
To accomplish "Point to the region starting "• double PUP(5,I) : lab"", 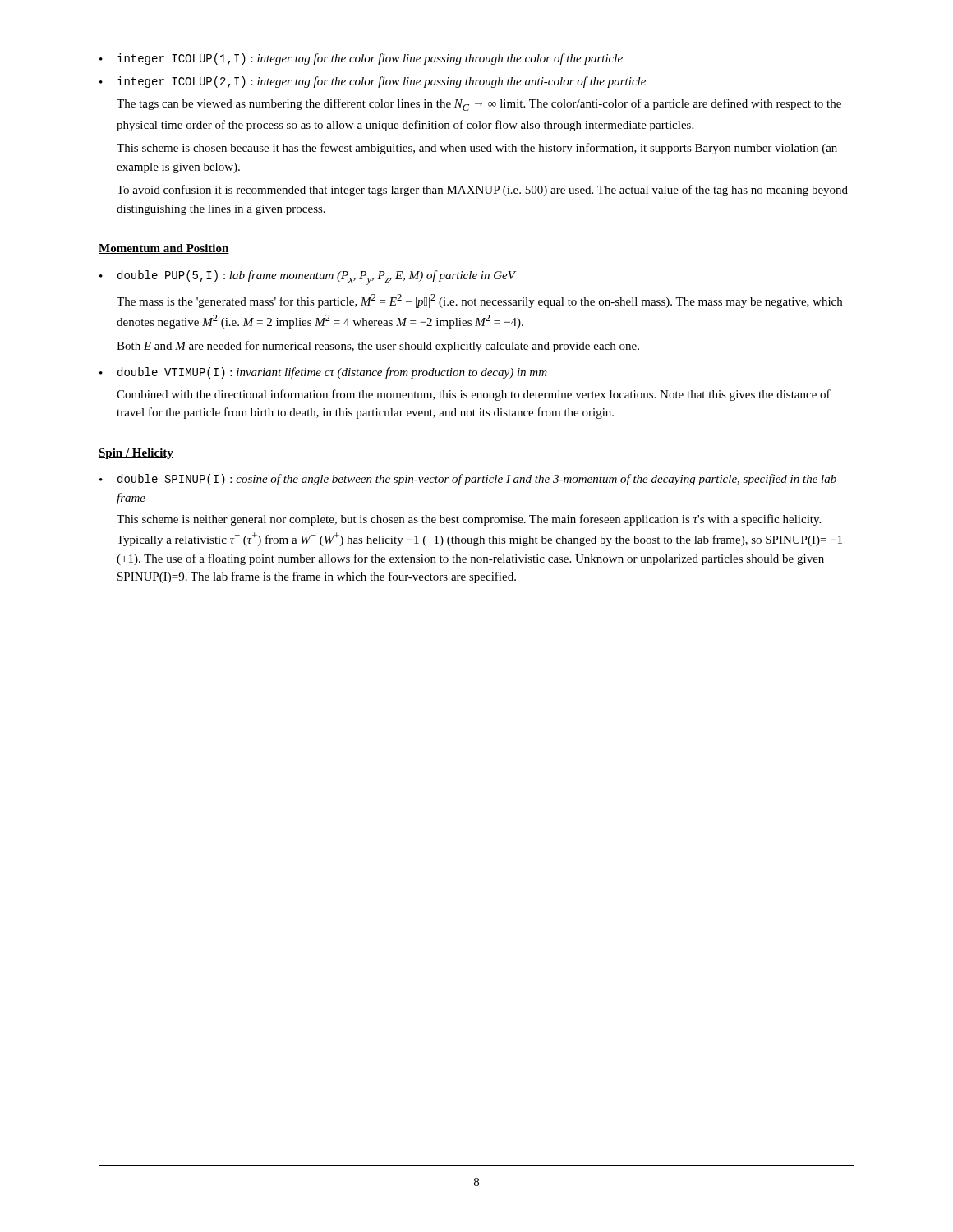I will (x=476, y=276).
